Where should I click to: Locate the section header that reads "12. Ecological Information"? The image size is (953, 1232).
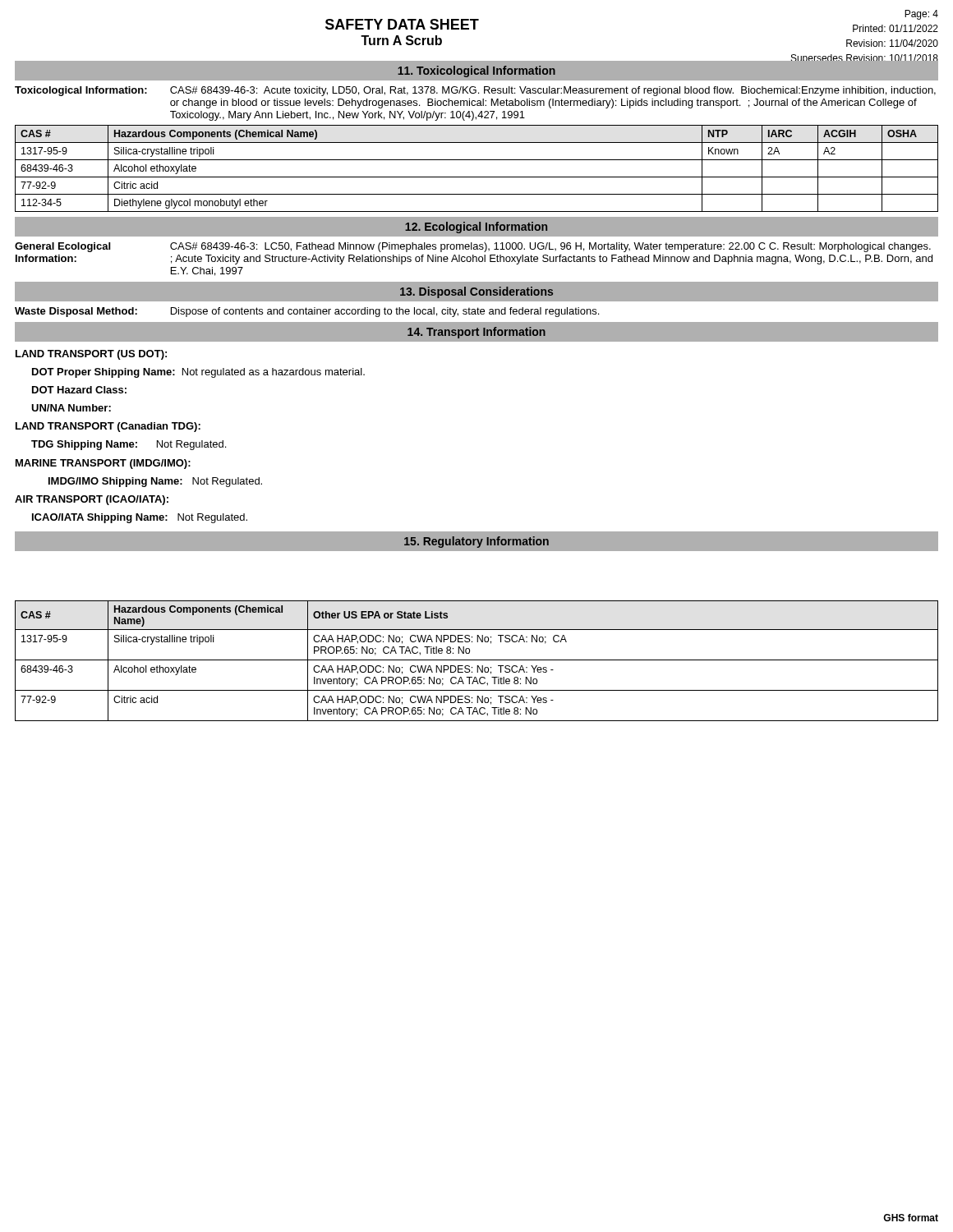(x=476, y=227)
